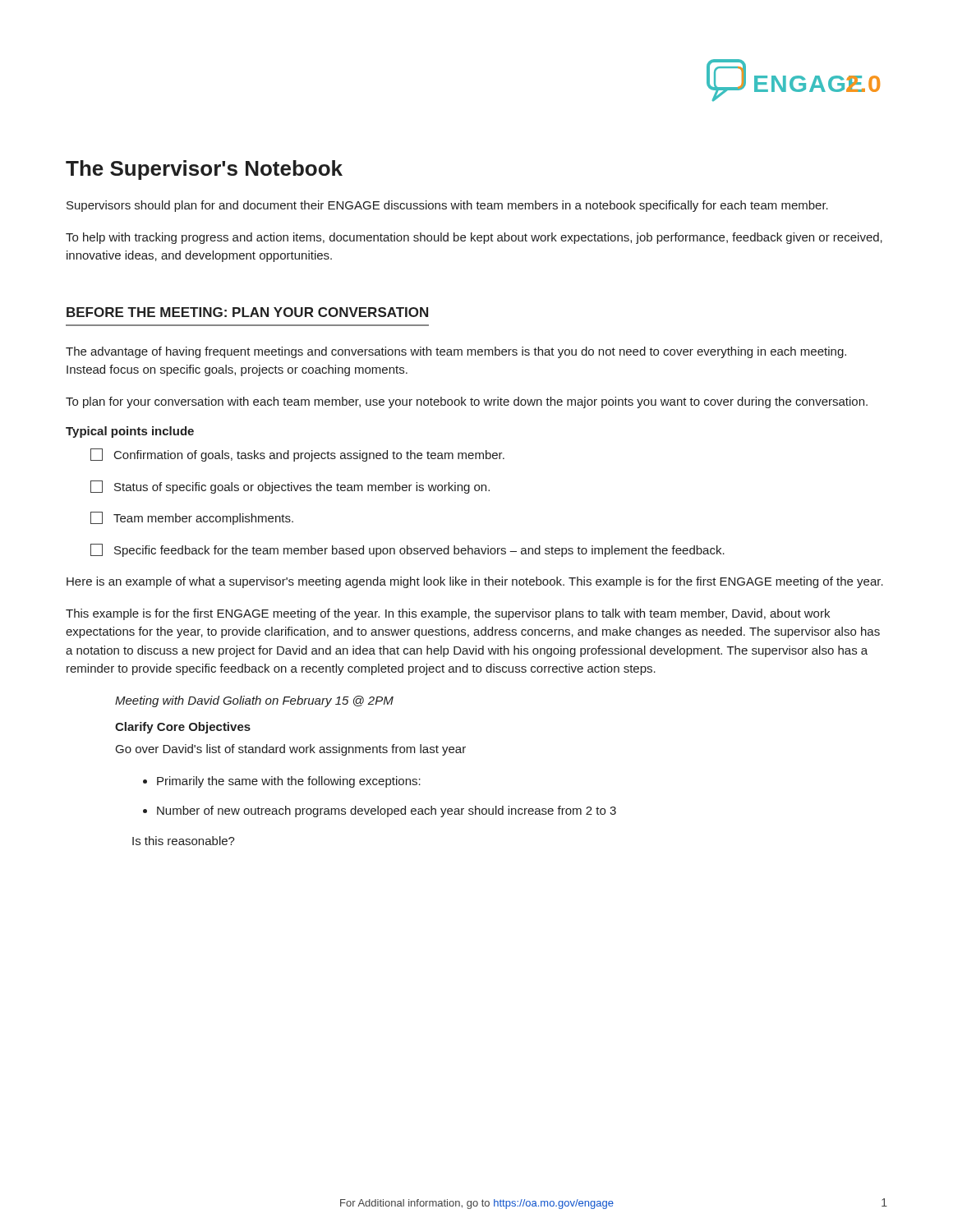
Task: Click on the passage starting "Meeting with David Goliath on February 15"
Action: 254,700
